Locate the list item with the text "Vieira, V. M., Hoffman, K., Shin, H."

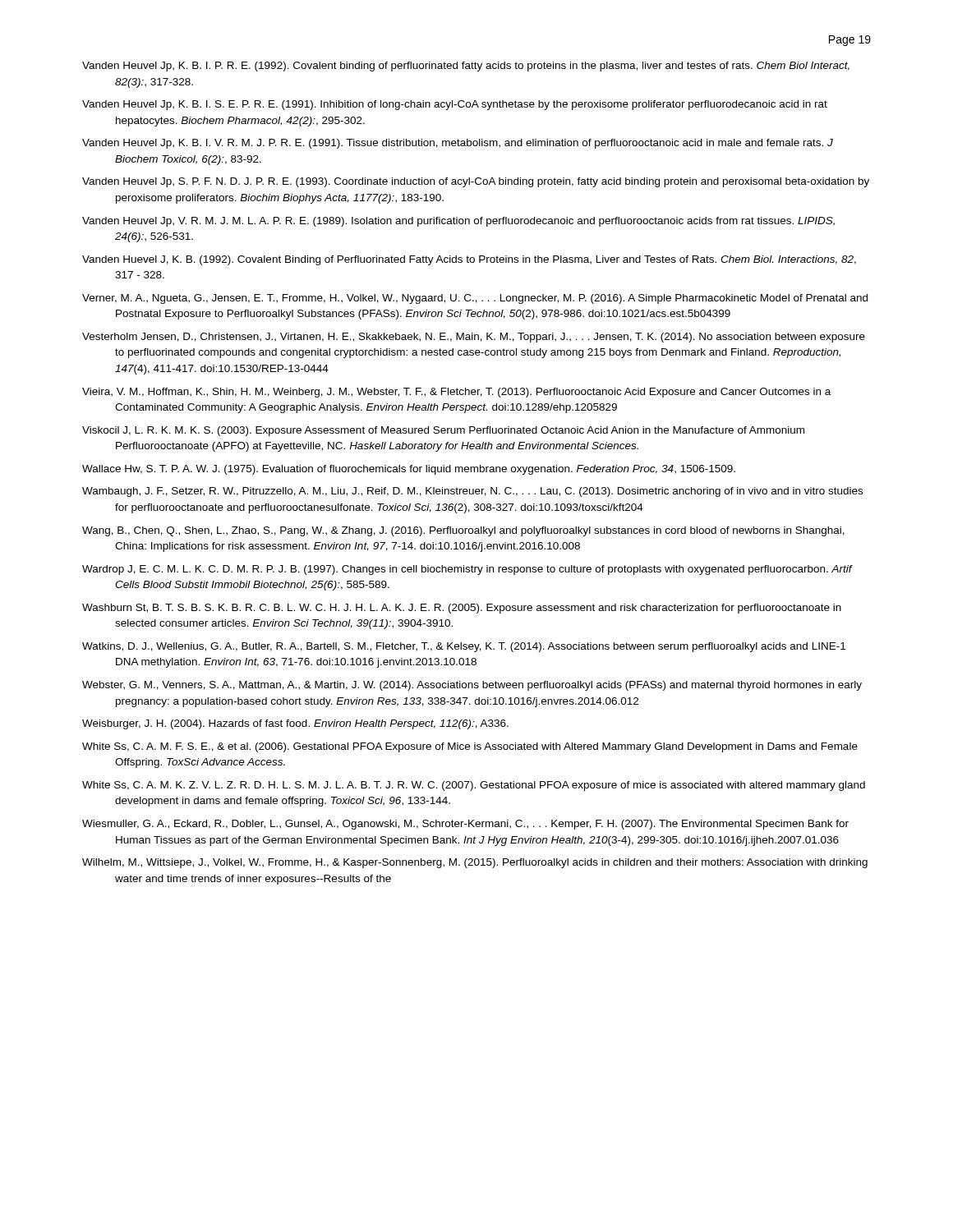[x=456, y=399]
